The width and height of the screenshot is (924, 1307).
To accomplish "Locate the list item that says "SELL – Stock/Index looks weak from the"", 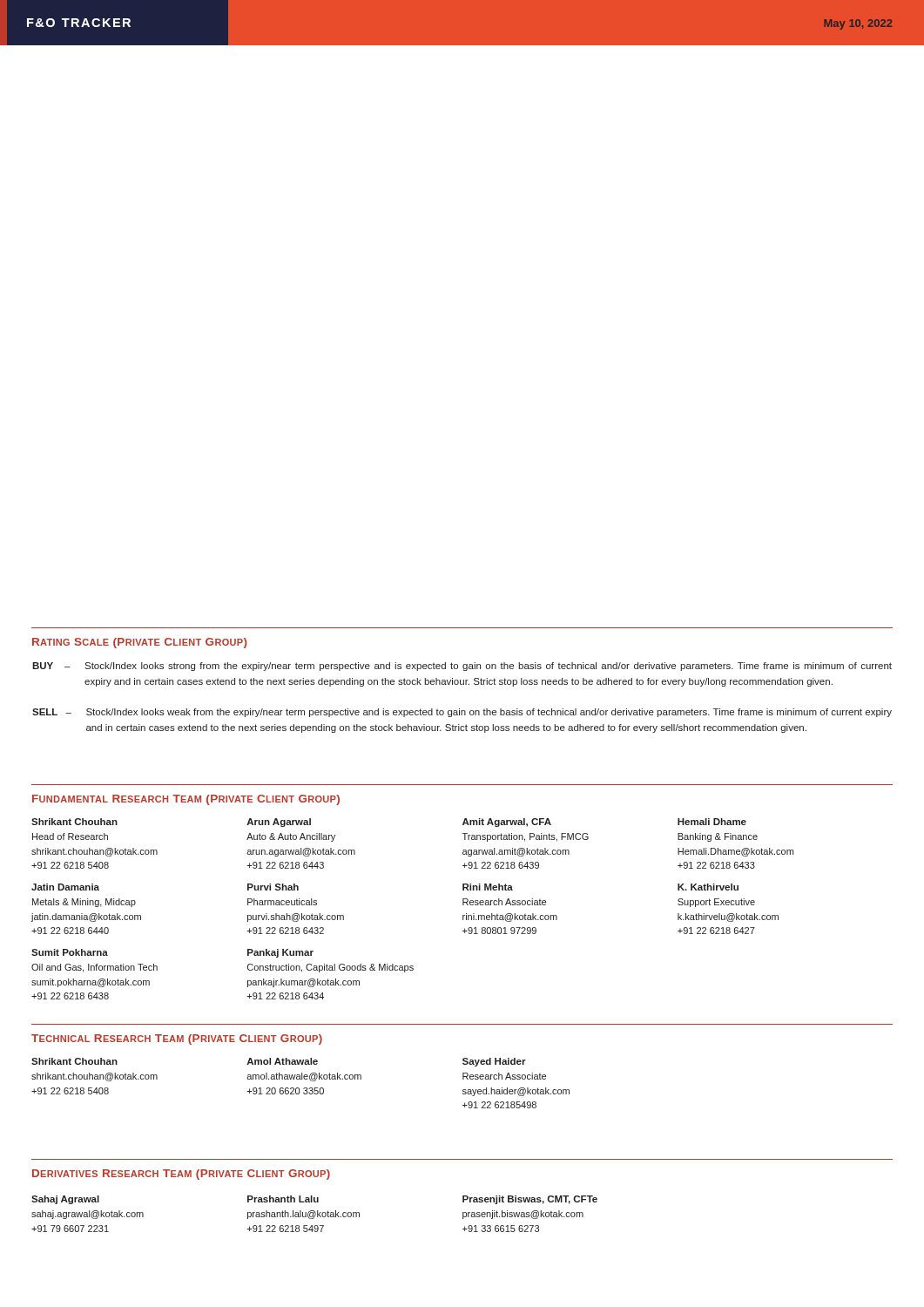I will point(462,720).
